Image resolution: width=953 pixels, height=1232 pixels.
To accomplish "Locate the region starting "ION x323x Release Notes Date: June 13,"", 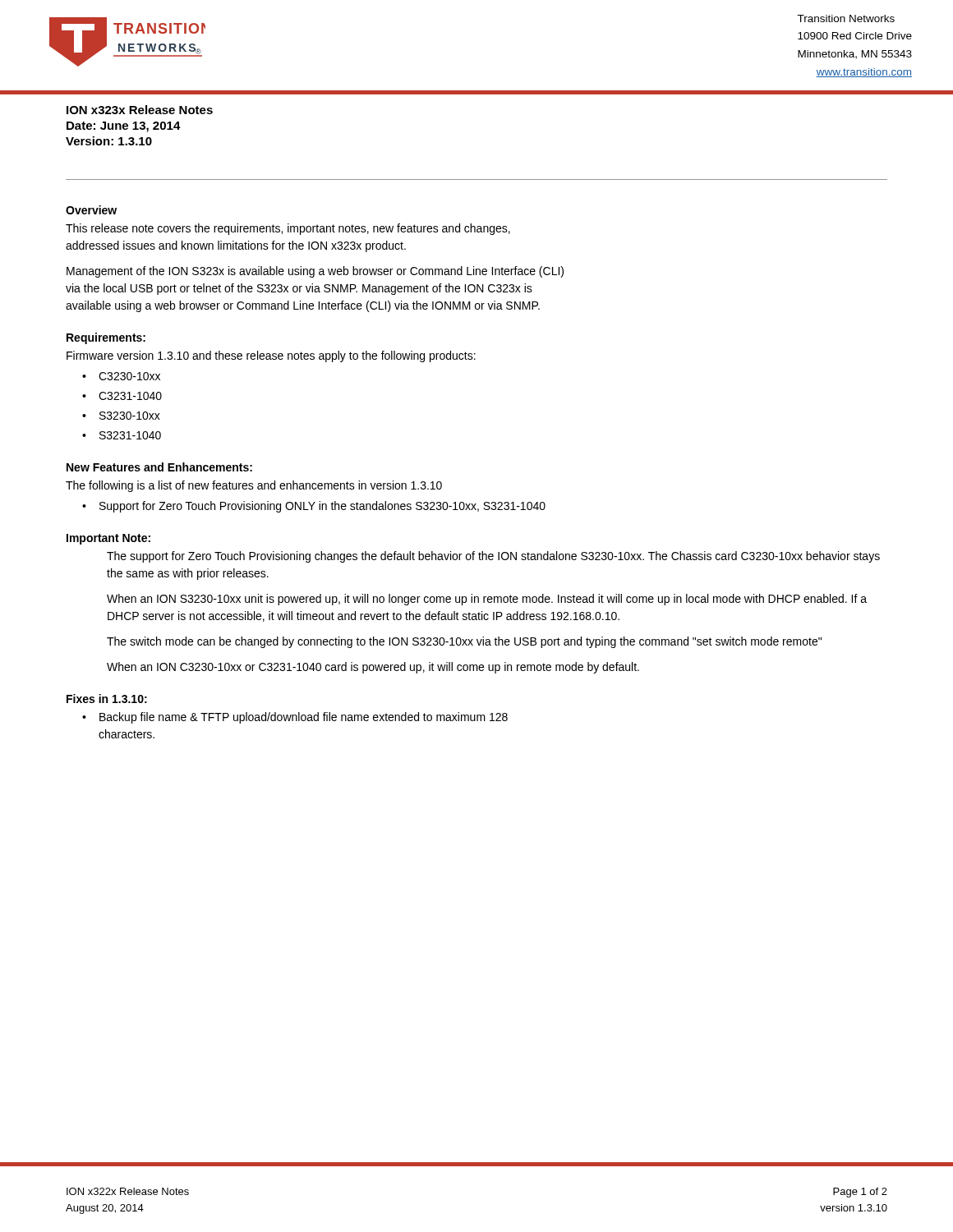I will 140,110.
